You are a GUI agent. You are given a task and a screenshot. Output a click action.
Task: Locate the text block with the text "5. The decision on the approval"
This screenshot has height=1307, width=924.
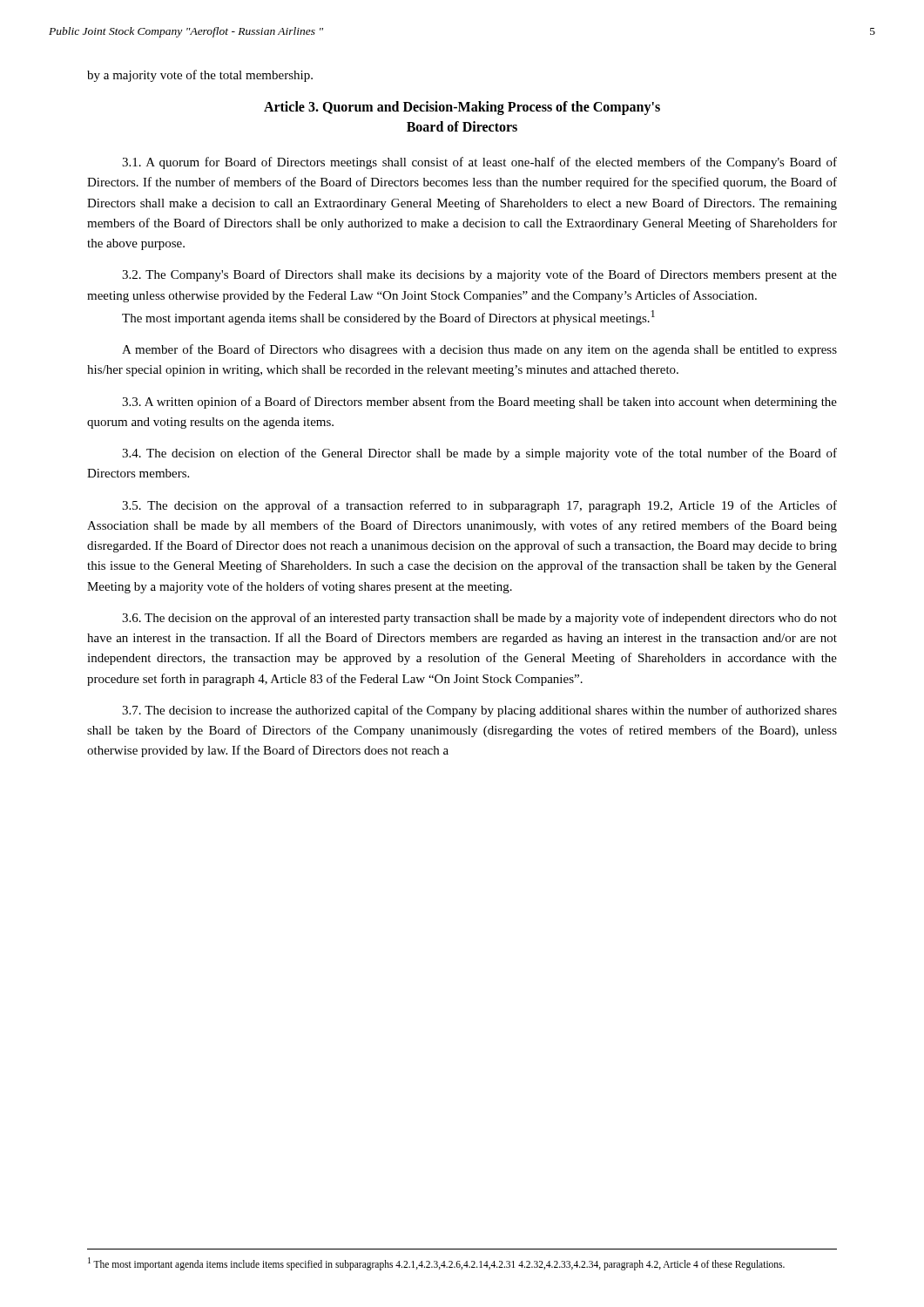pos(462,546)
